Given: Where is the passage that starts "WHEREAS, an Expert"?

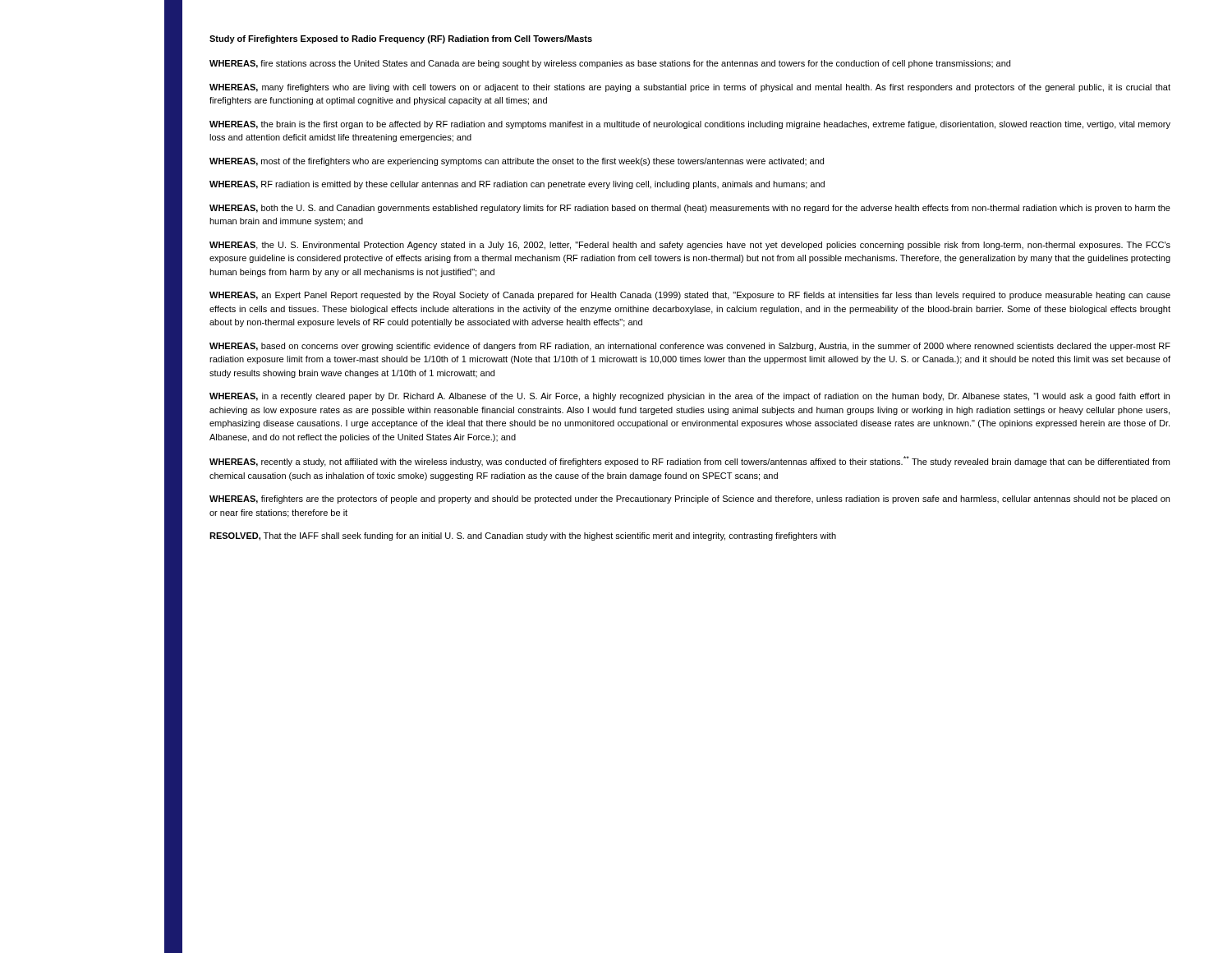Looking at the screenshot, I should tap(690, 309).
